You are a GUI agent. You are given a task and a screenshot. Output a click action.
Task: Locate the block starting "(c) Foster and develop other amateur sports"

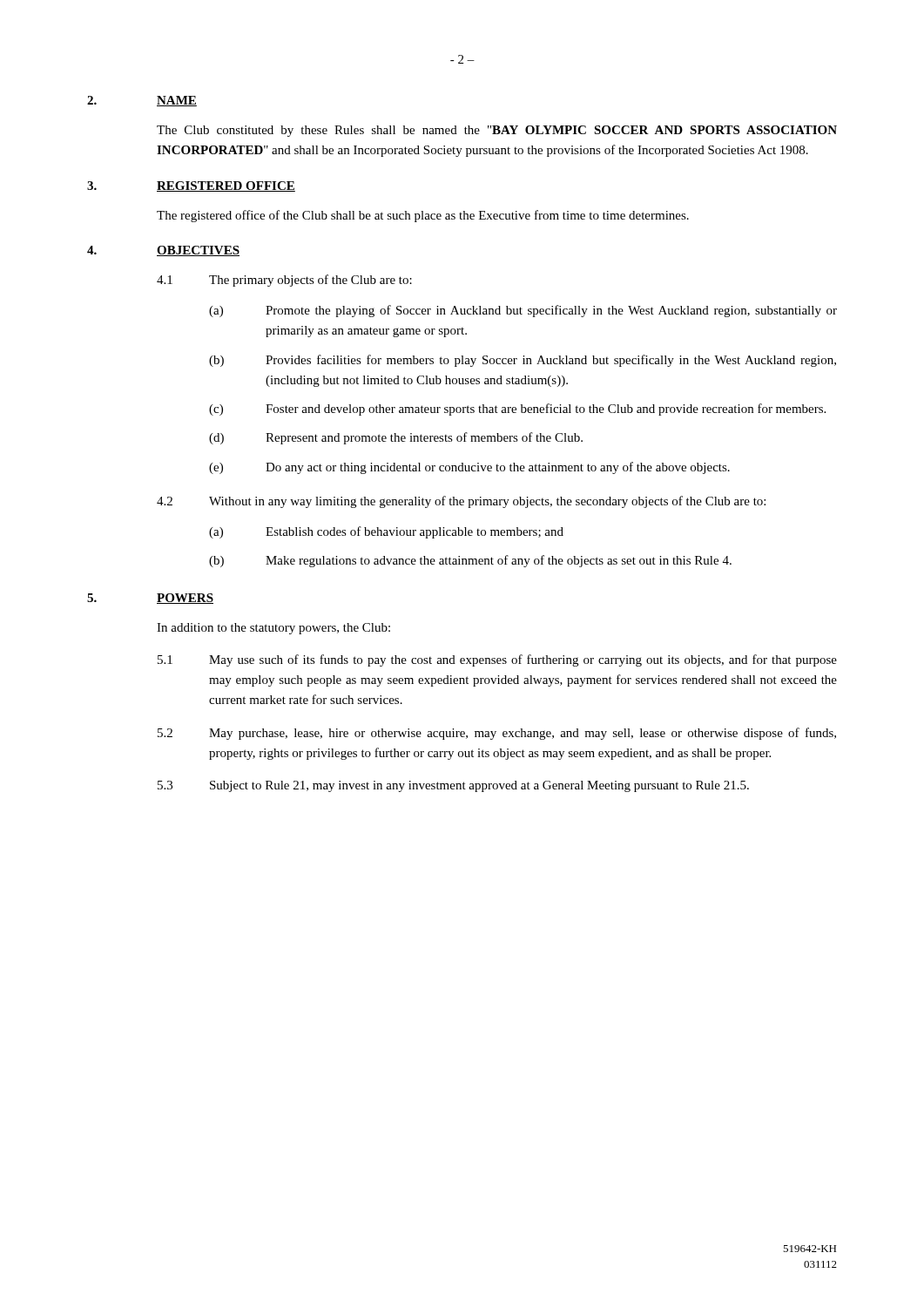523,409
